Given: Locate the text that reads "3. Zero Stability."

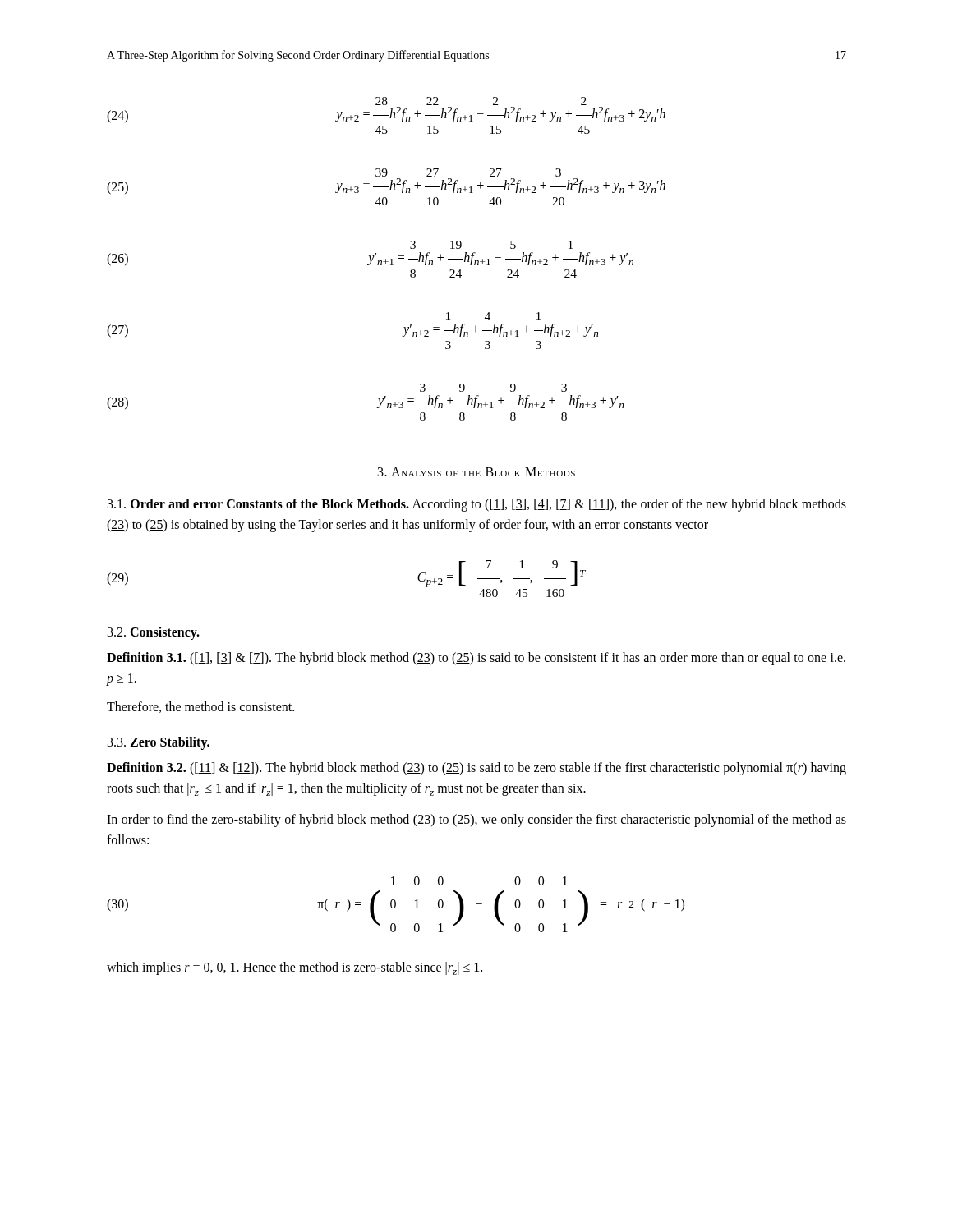Looking at the screenshot, I should pyautogui.click(x=158, y=742).
